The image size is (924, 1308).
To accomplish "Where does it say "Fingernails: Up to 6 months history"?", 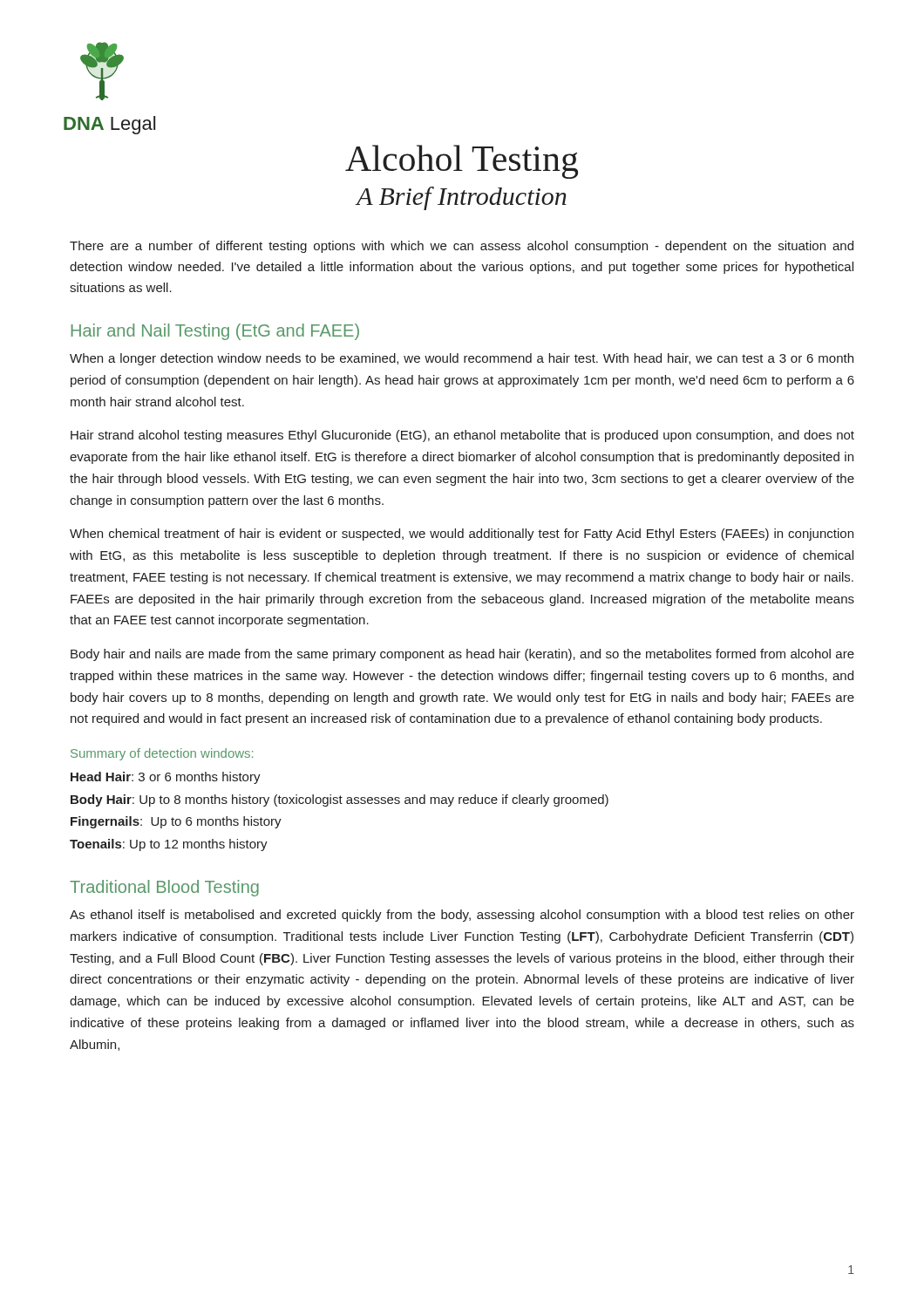I will [175, 821].
